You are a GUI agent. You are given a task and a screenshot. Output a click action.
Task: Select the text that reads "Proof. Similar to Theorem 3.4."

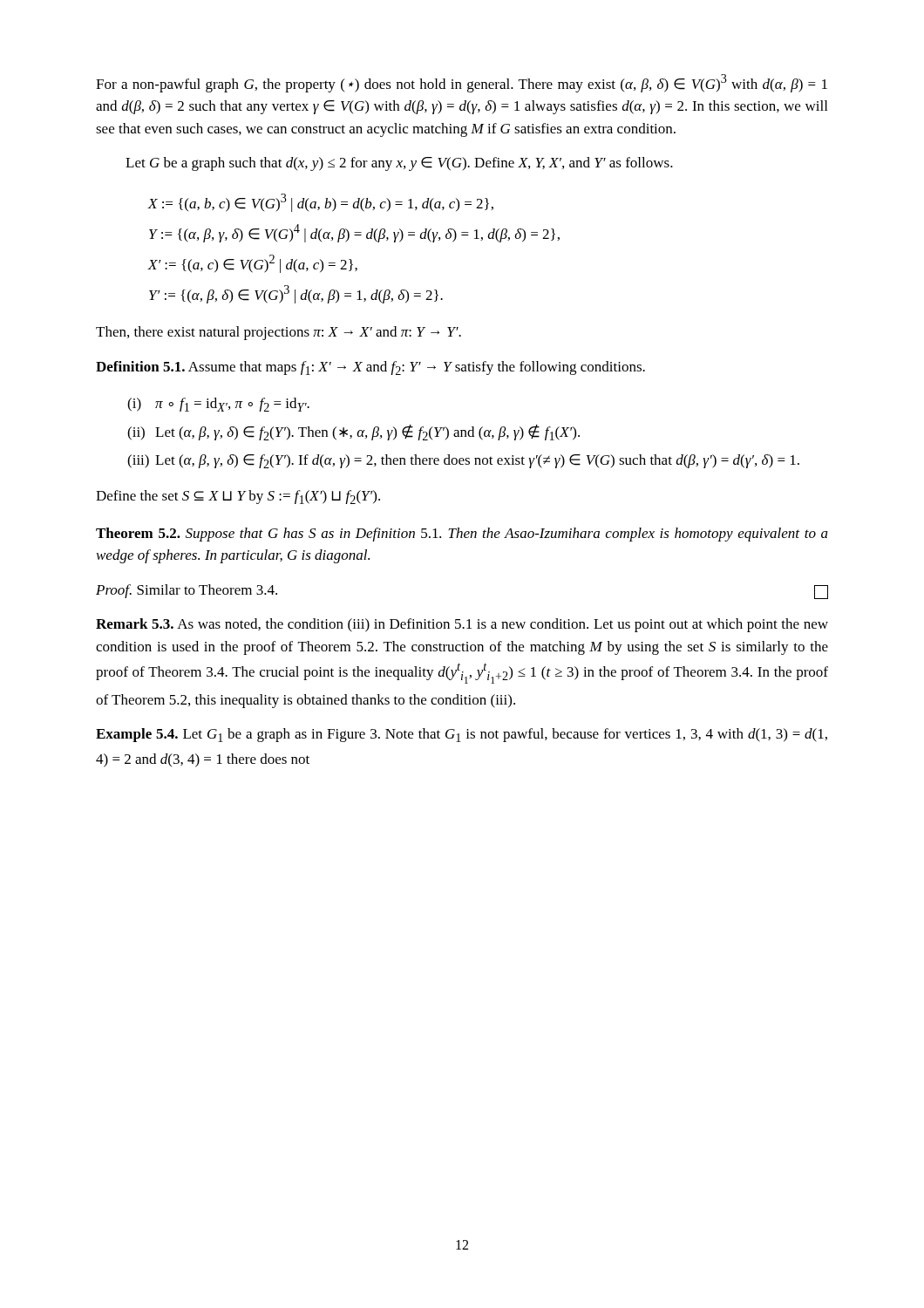(x=190, y=592)
